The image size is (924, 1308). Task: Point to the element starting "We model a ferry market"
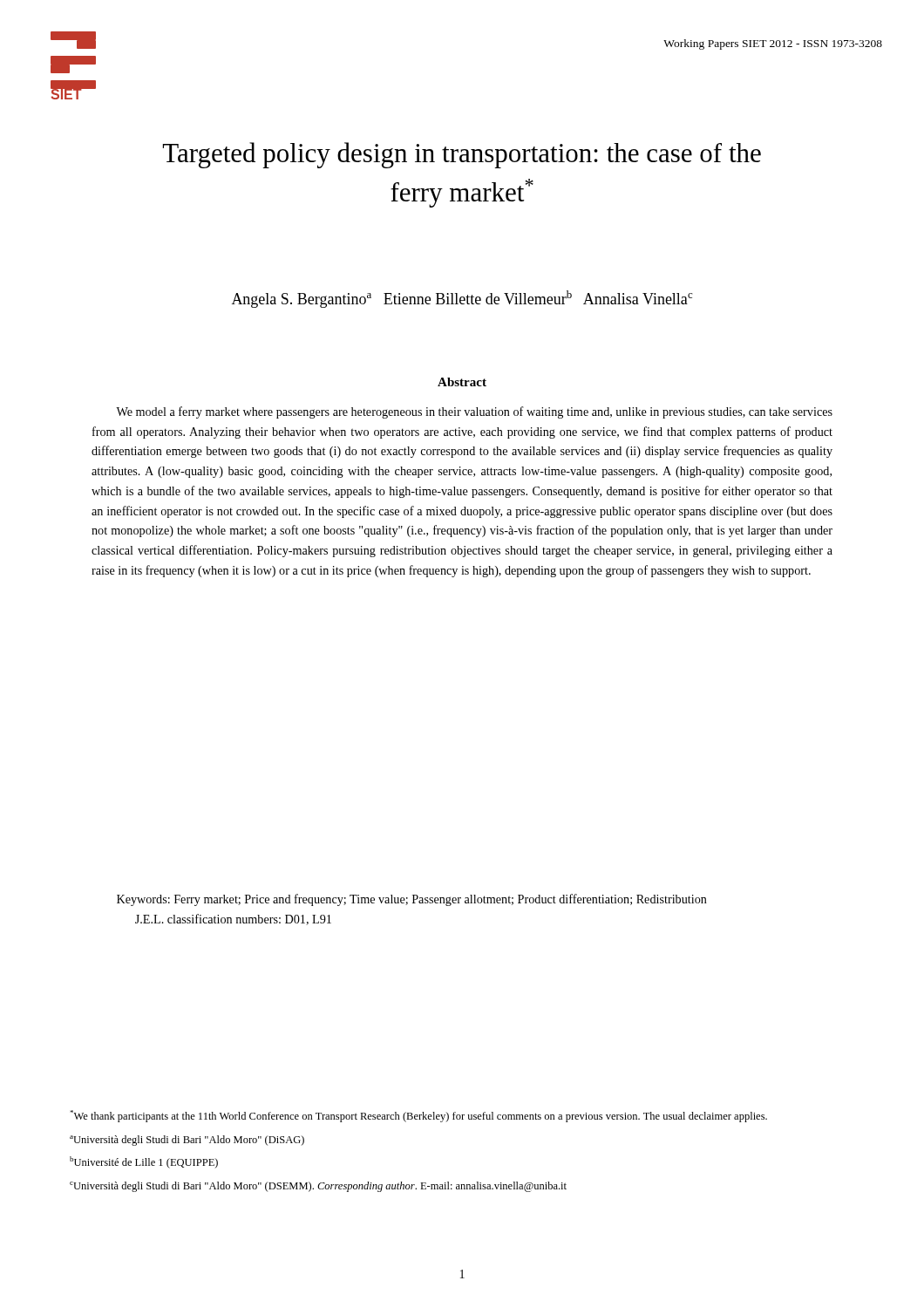point(462,491)
